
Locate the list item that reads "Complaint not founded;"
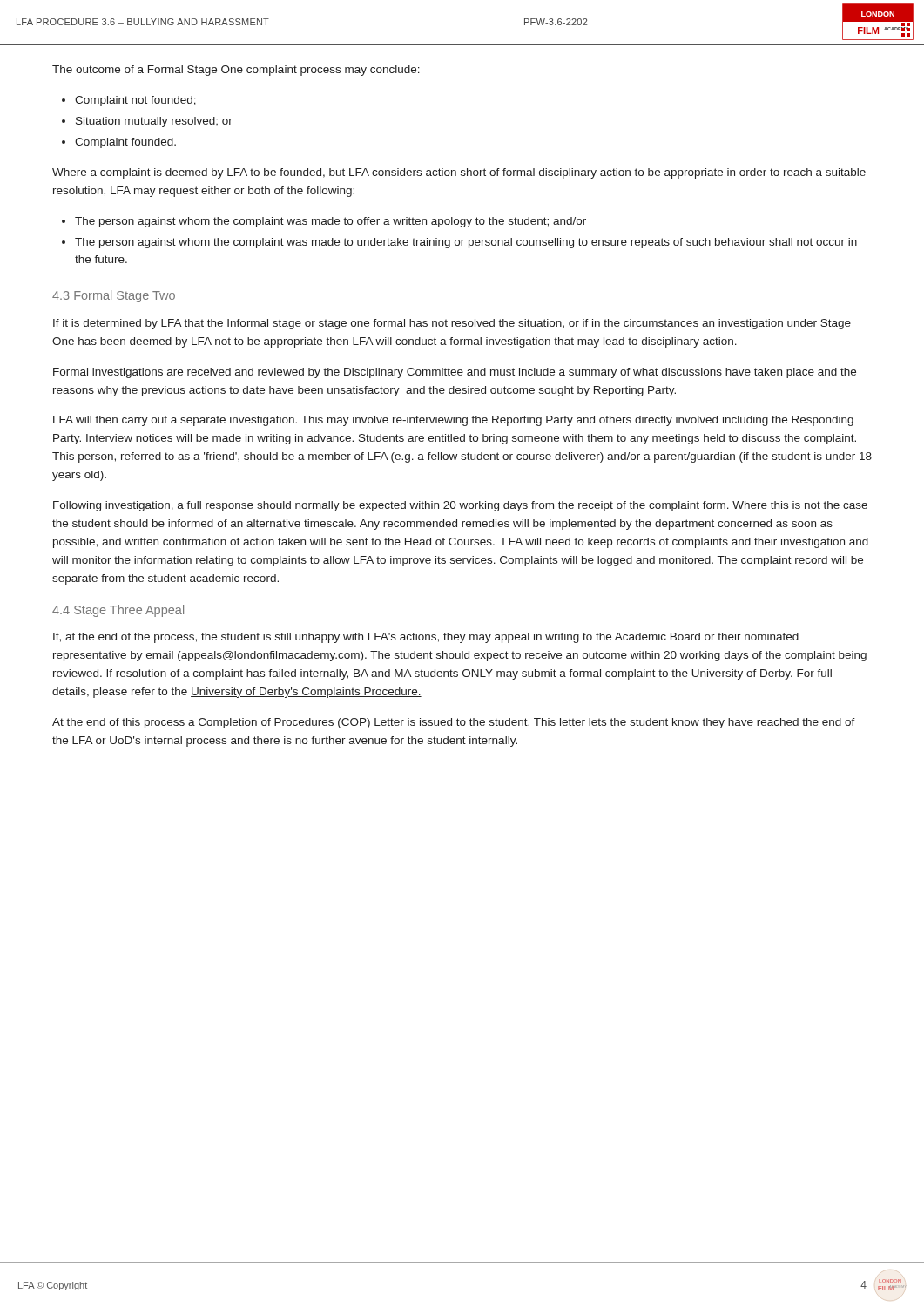129,101
